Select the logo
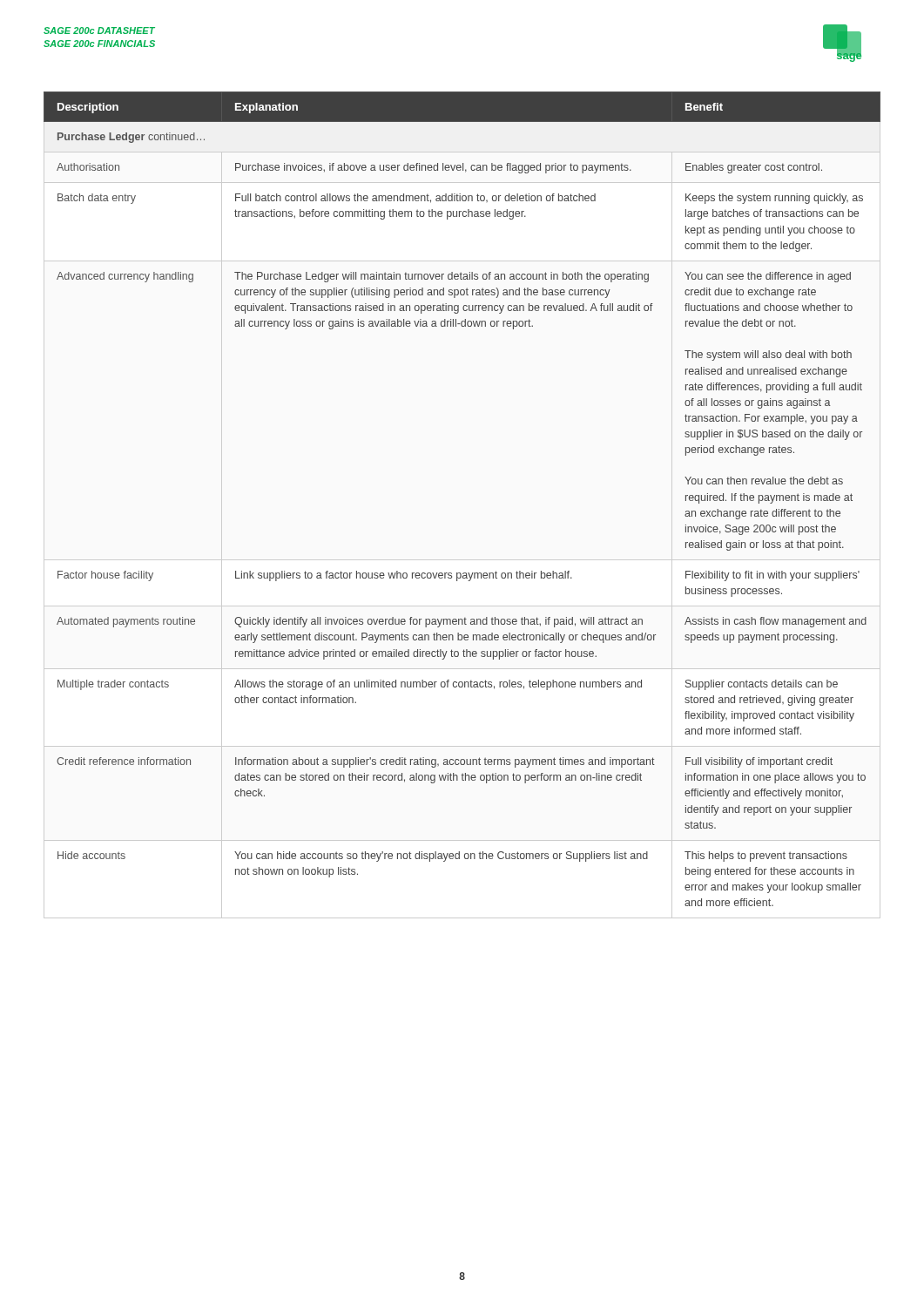 pos(849,42)
